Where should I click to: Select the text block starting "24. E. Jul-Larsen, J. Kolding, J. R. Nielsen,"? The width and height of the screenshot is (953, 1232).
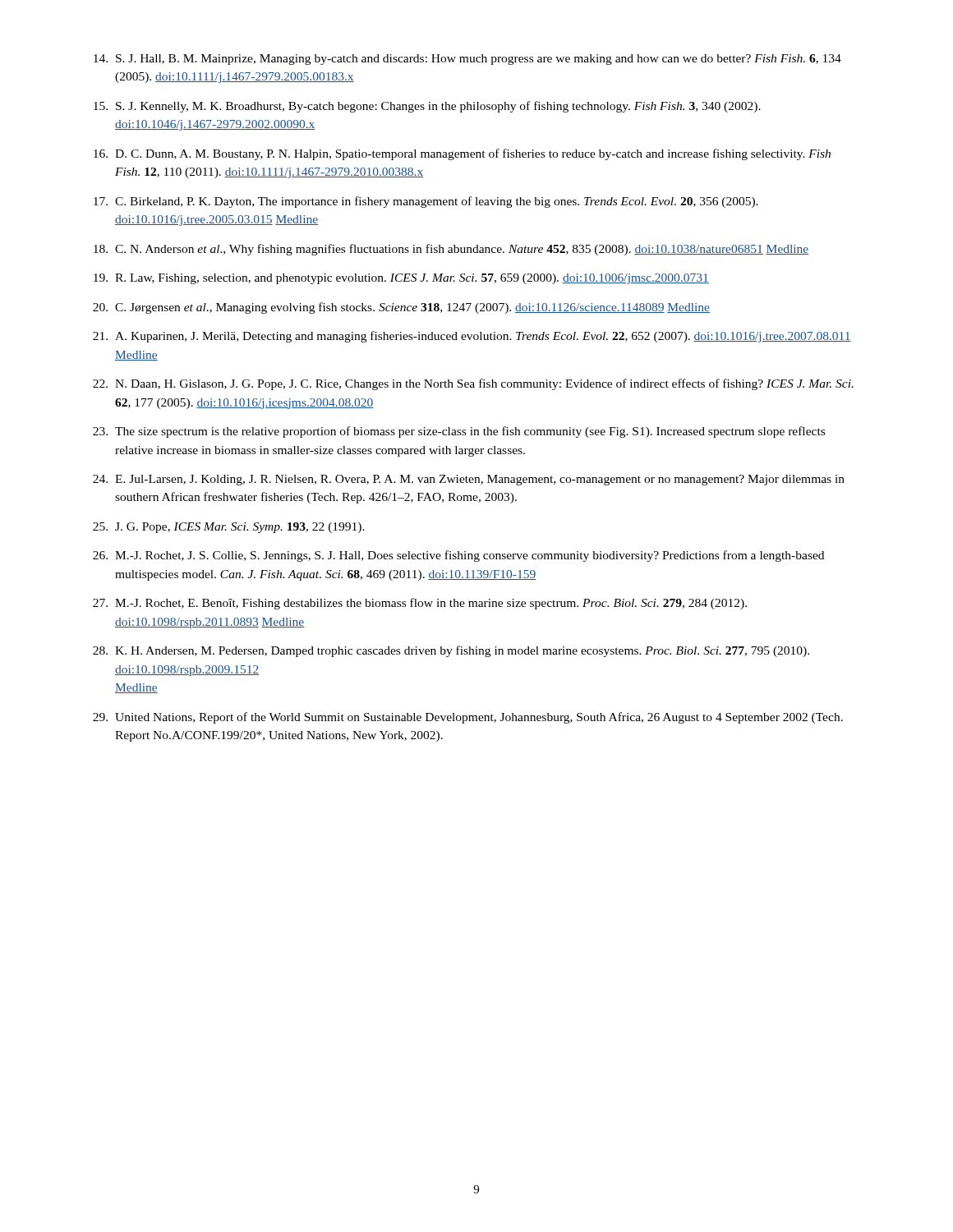coord(468,488)
